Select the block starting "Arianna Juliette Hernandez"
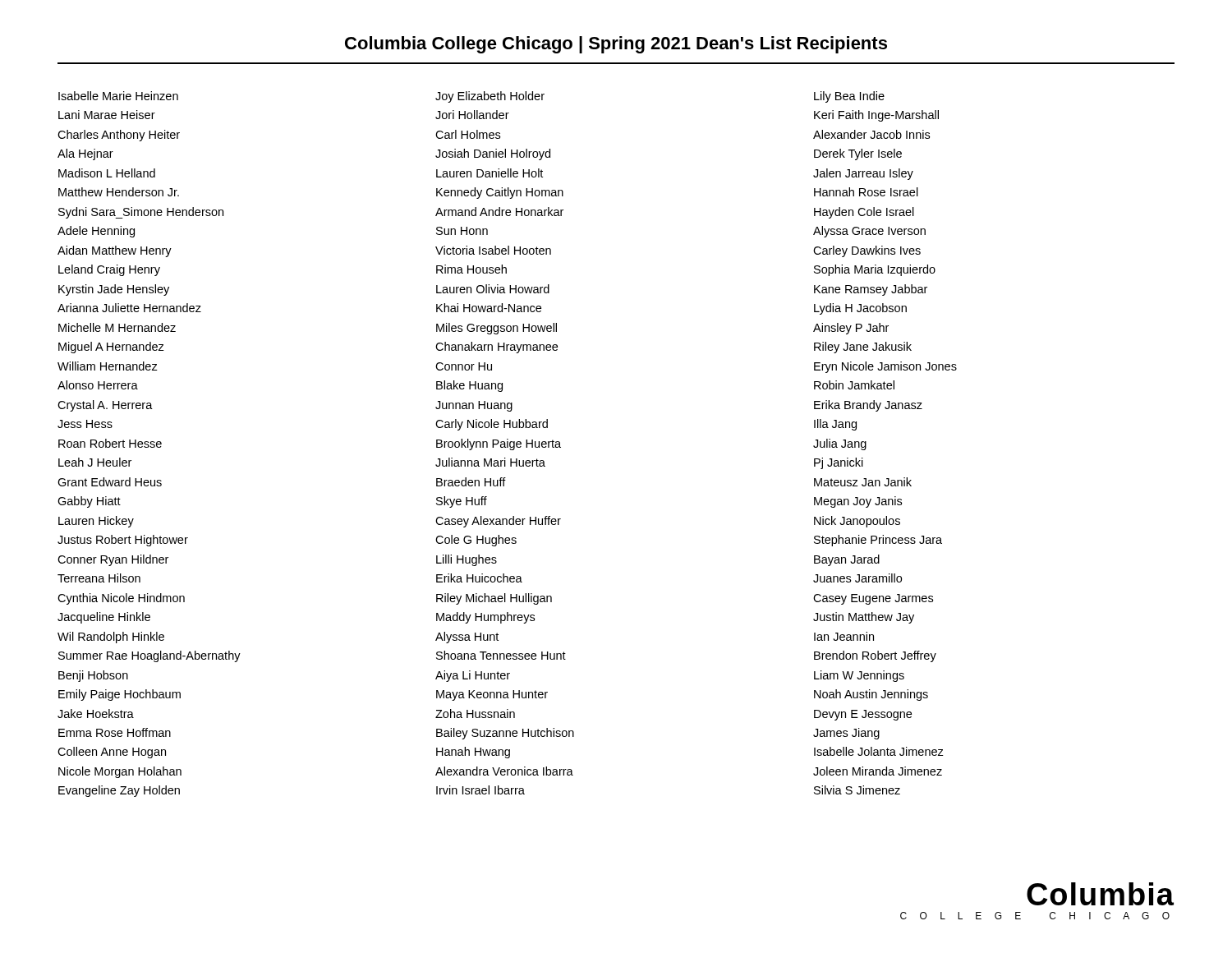The height and width of the screenshot is (953, 1232). pyautogui.click(x=129, y=308)
